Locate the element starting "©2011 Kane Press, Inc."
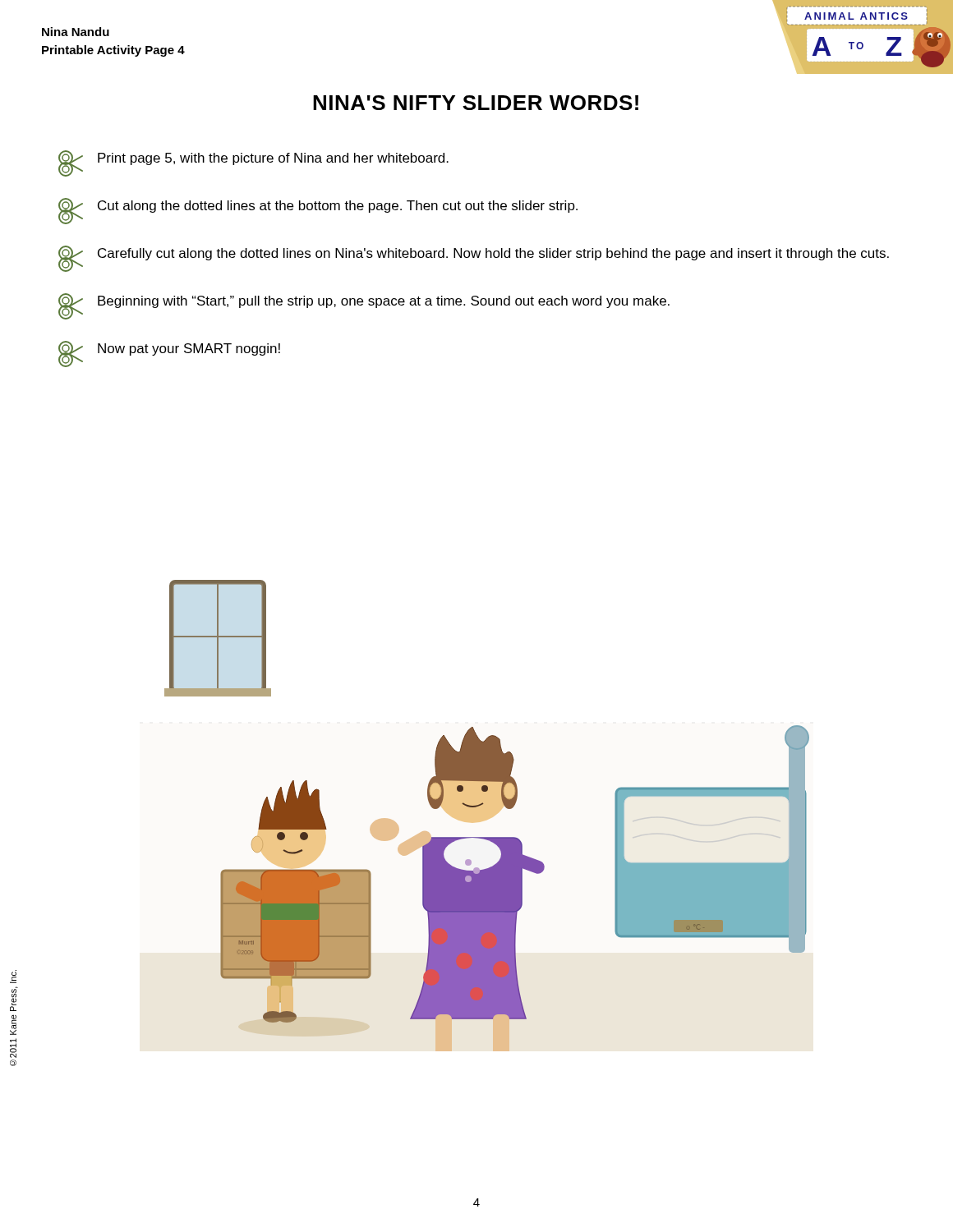 [13, 1018]
